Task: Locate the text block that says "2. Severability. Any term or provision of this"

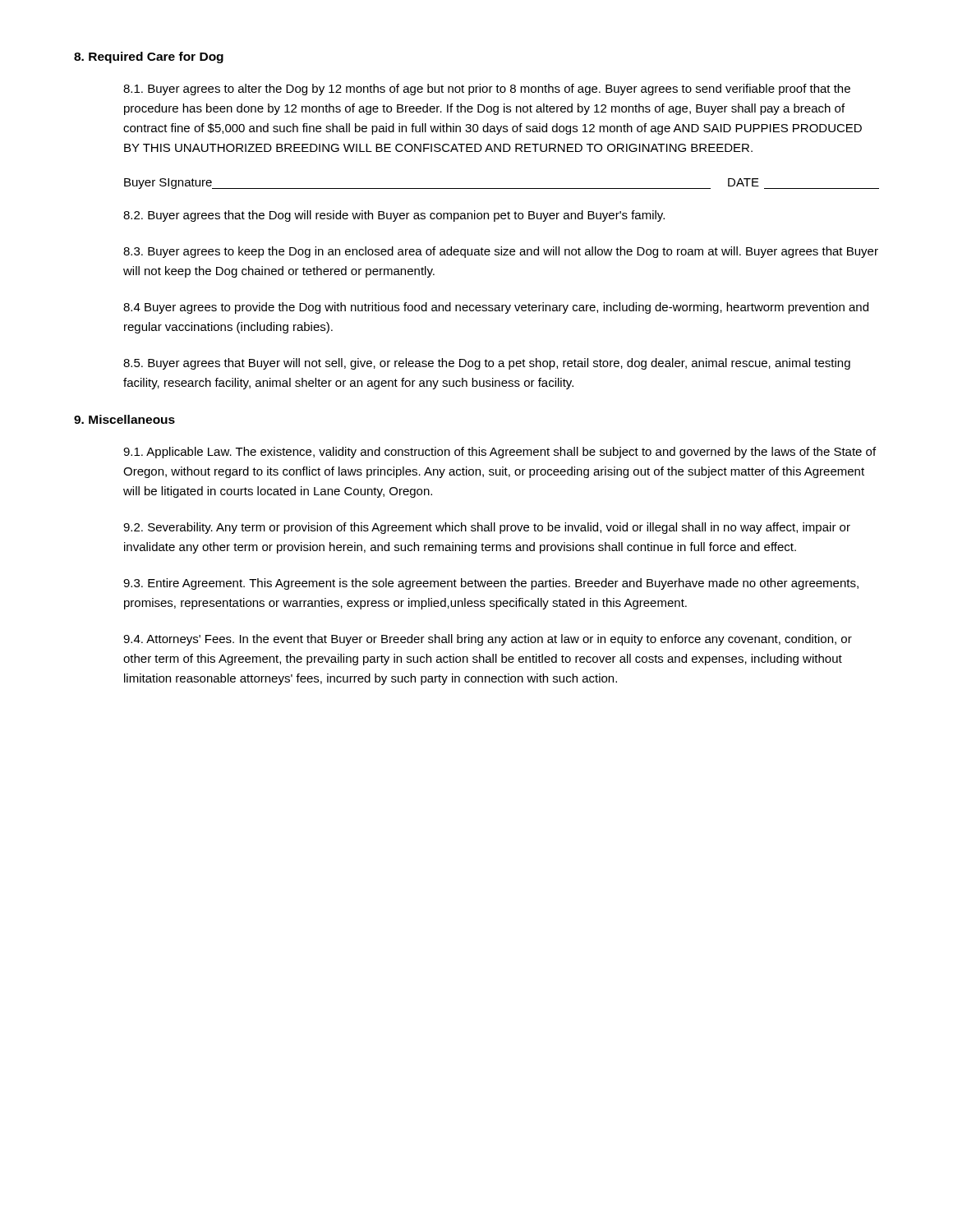Action: 487,537
